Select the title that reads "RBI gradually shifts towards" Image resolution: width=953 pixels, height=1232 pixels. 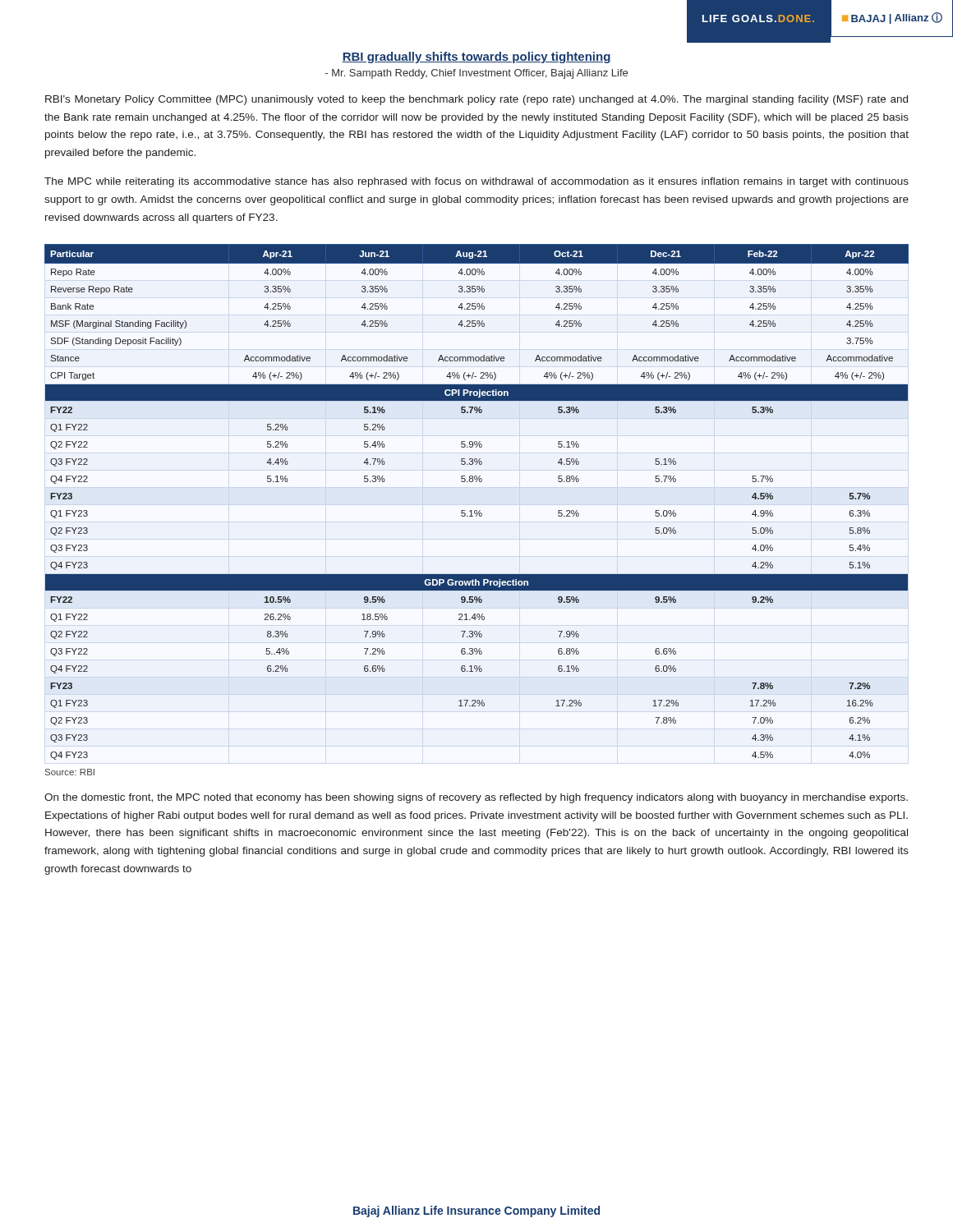476,56
